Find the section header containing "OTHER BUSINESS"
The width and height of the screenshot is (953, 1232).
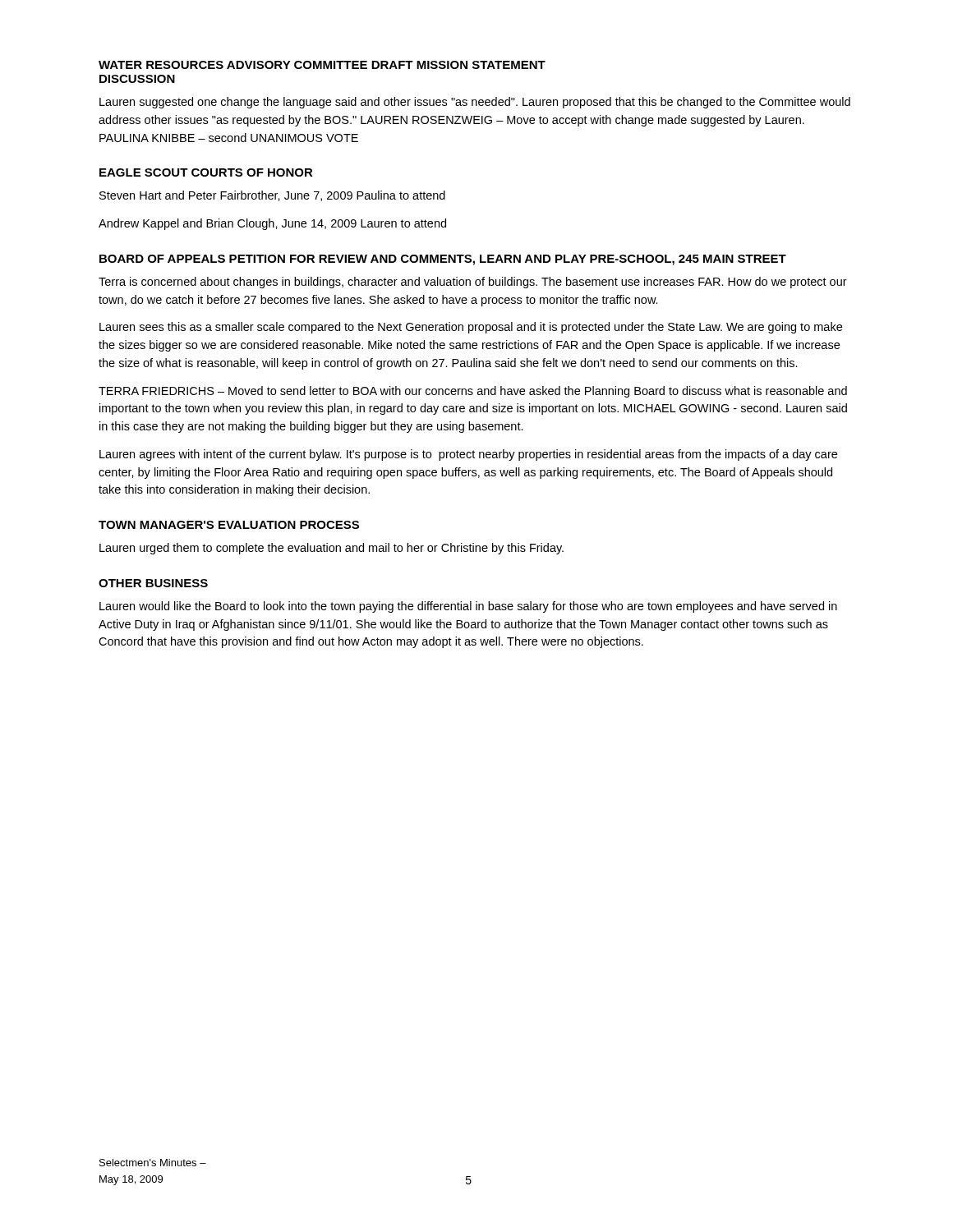tap(153, 583)
